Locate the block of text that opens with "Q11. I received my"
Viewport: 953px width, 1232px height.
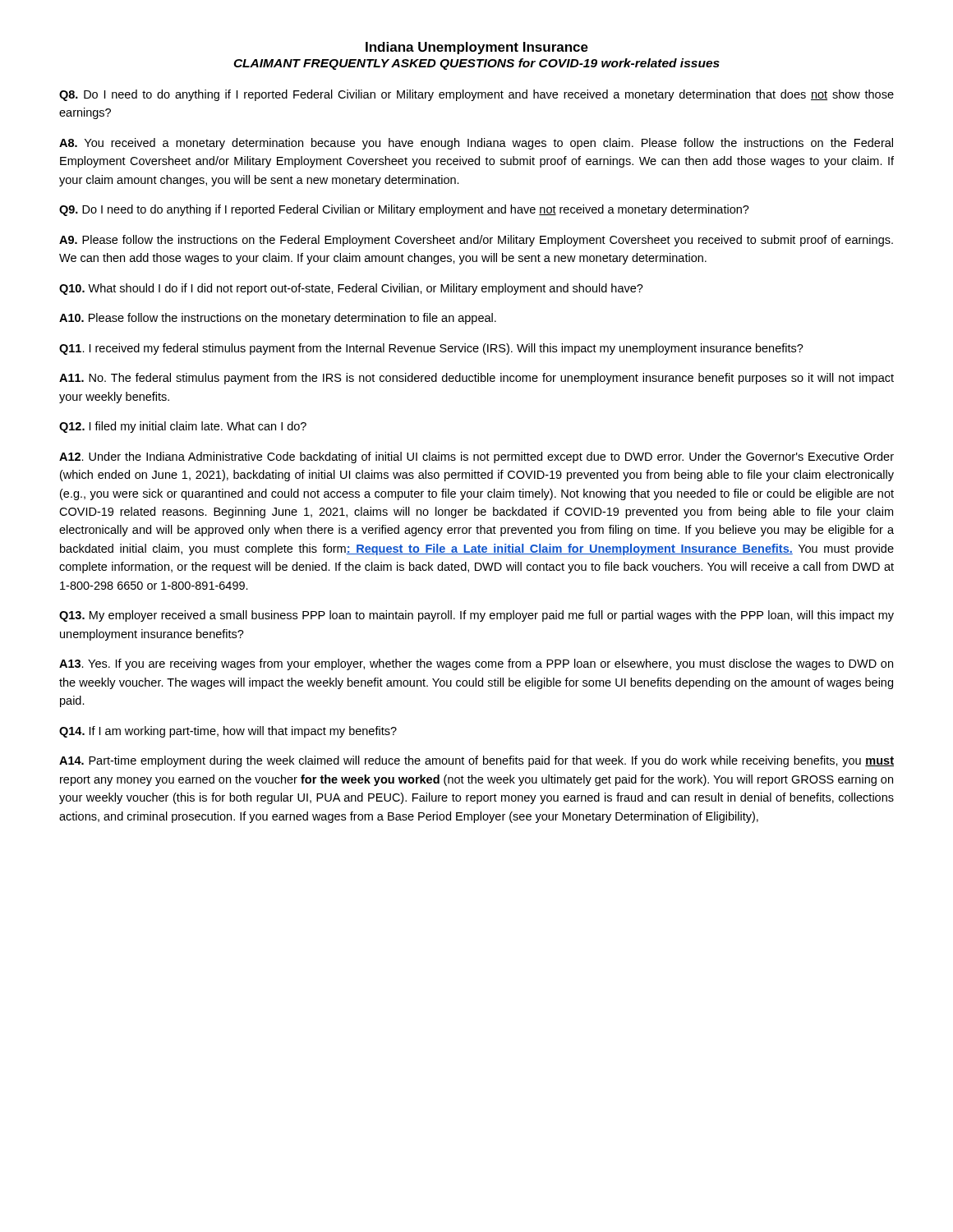click(476, 348)
